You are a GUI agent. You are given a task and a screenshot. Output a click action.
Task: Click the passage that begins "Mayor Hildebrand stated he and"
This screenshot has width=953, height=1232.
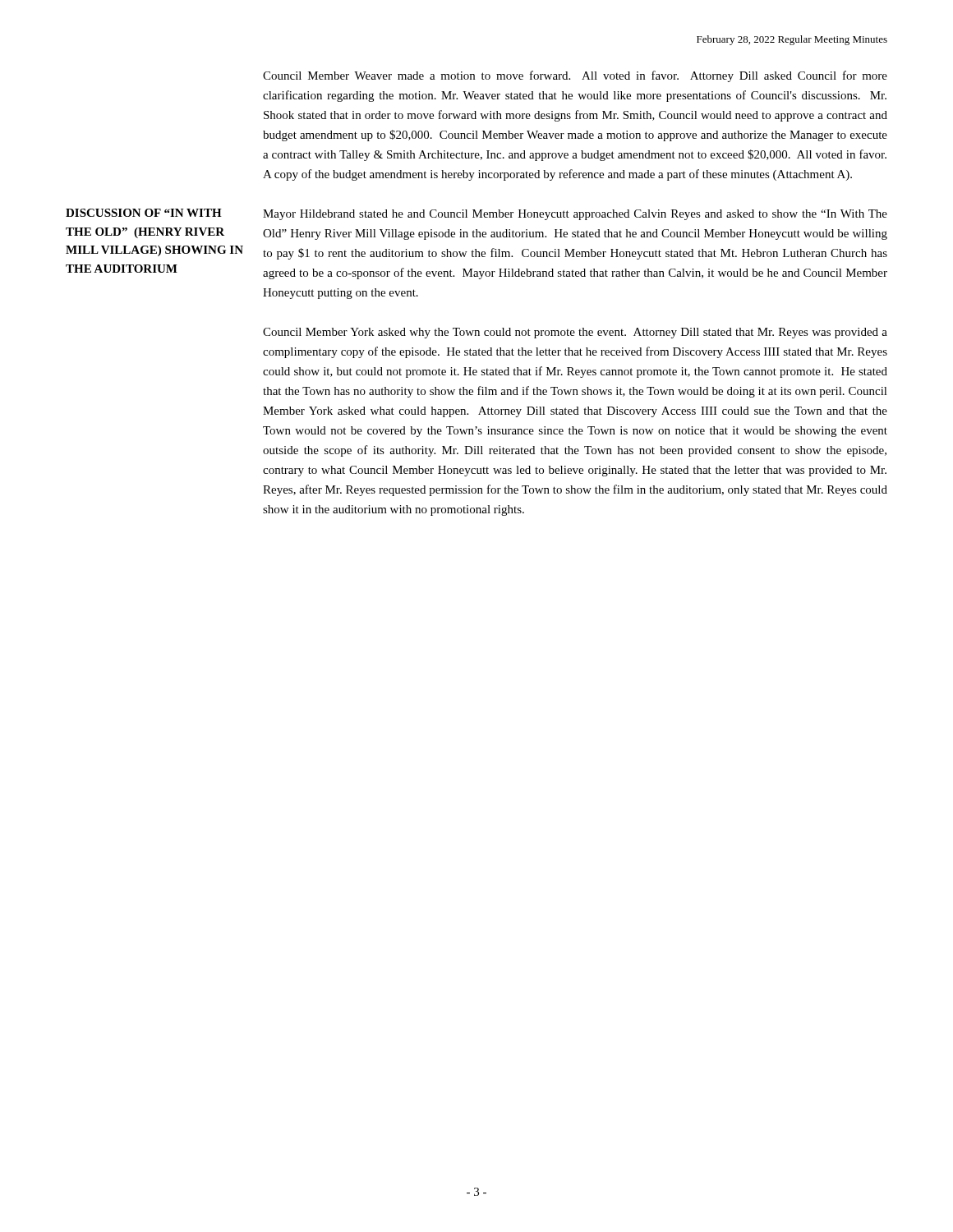point(575,253)
